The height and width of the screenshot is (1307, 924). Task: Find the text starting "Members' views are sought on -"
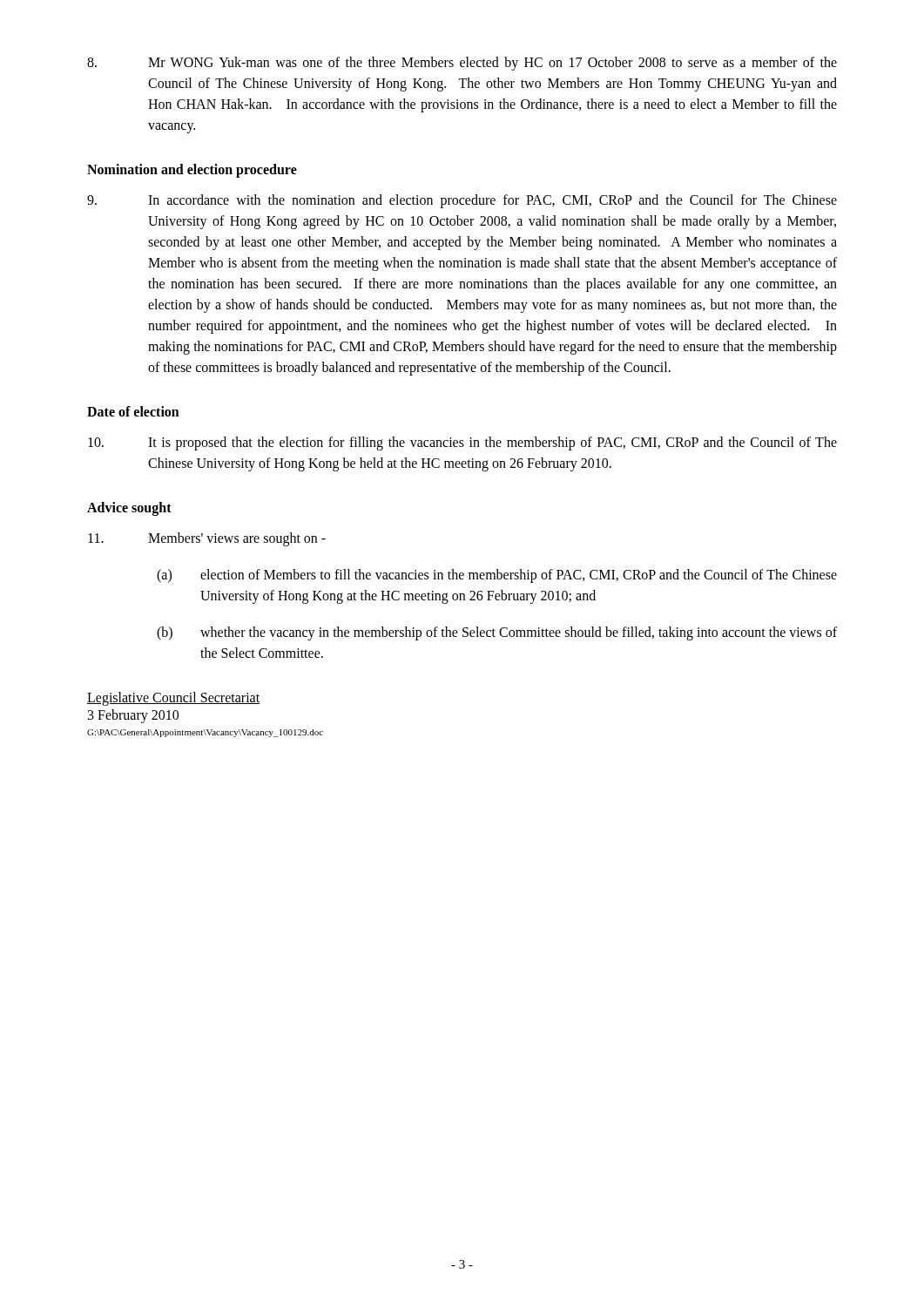207,539
